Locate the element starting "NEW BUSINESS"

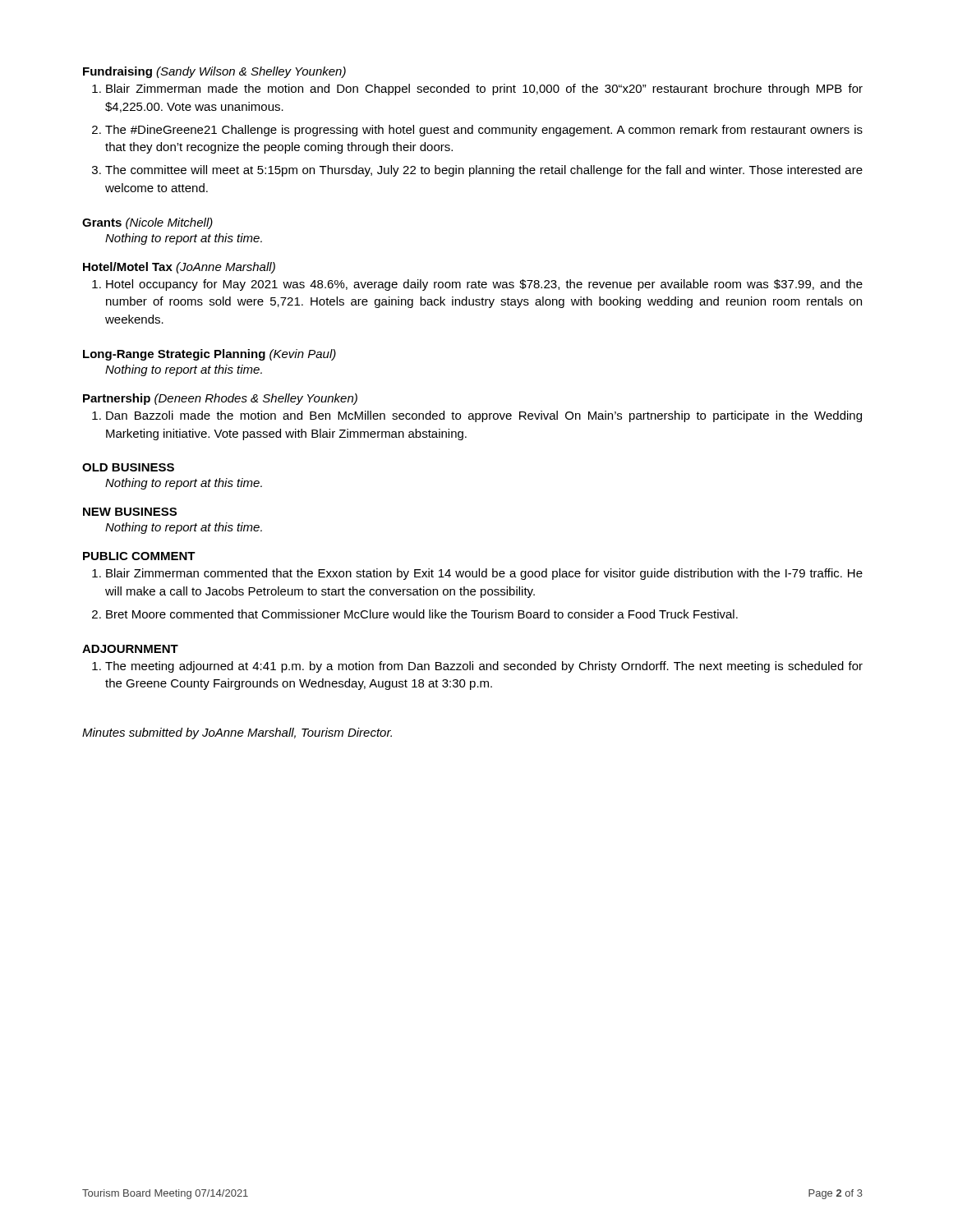click(130, 511)
